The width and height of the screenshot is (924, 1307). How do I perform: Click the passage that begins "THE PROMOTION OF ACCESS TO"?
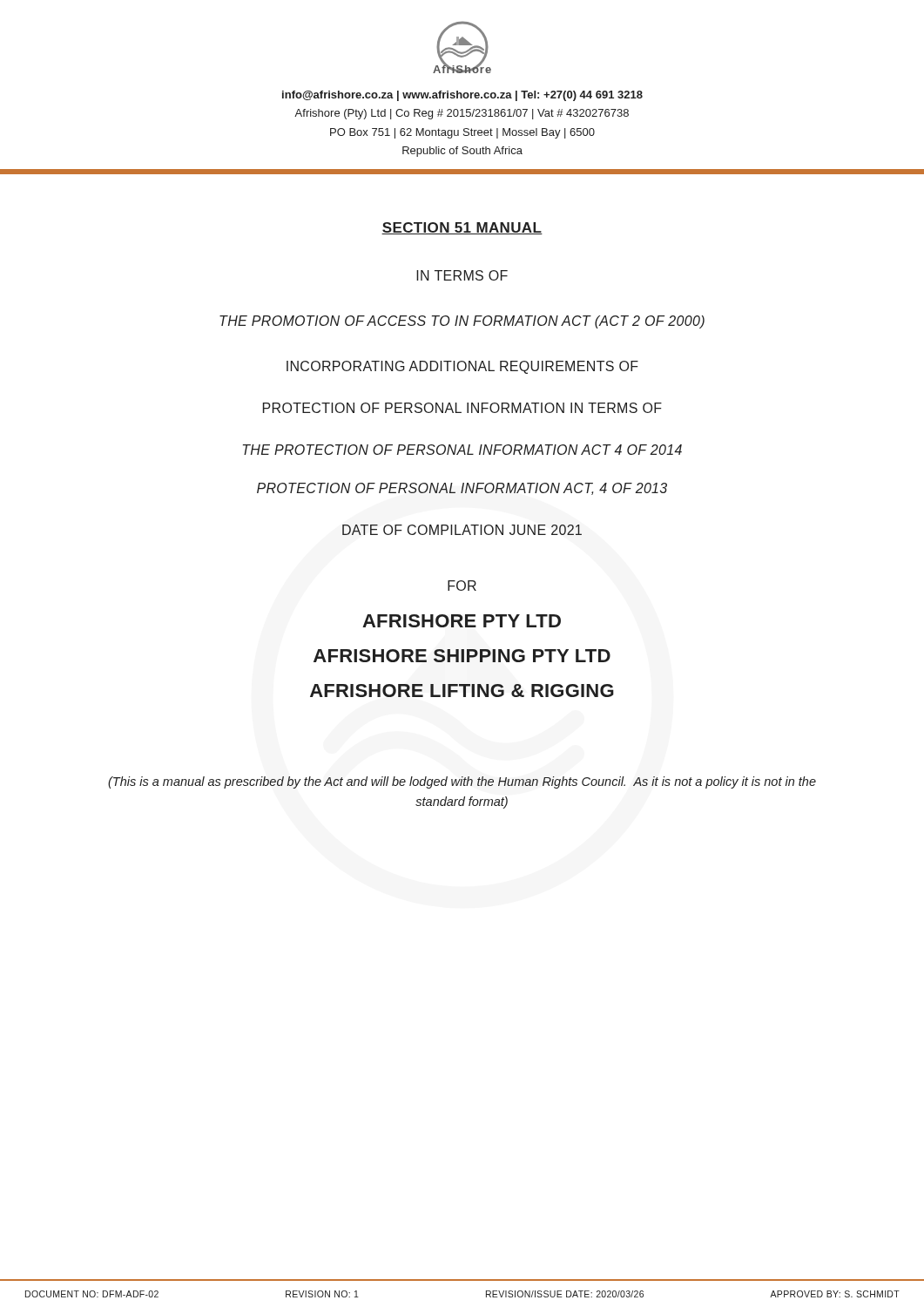point(462,321)
